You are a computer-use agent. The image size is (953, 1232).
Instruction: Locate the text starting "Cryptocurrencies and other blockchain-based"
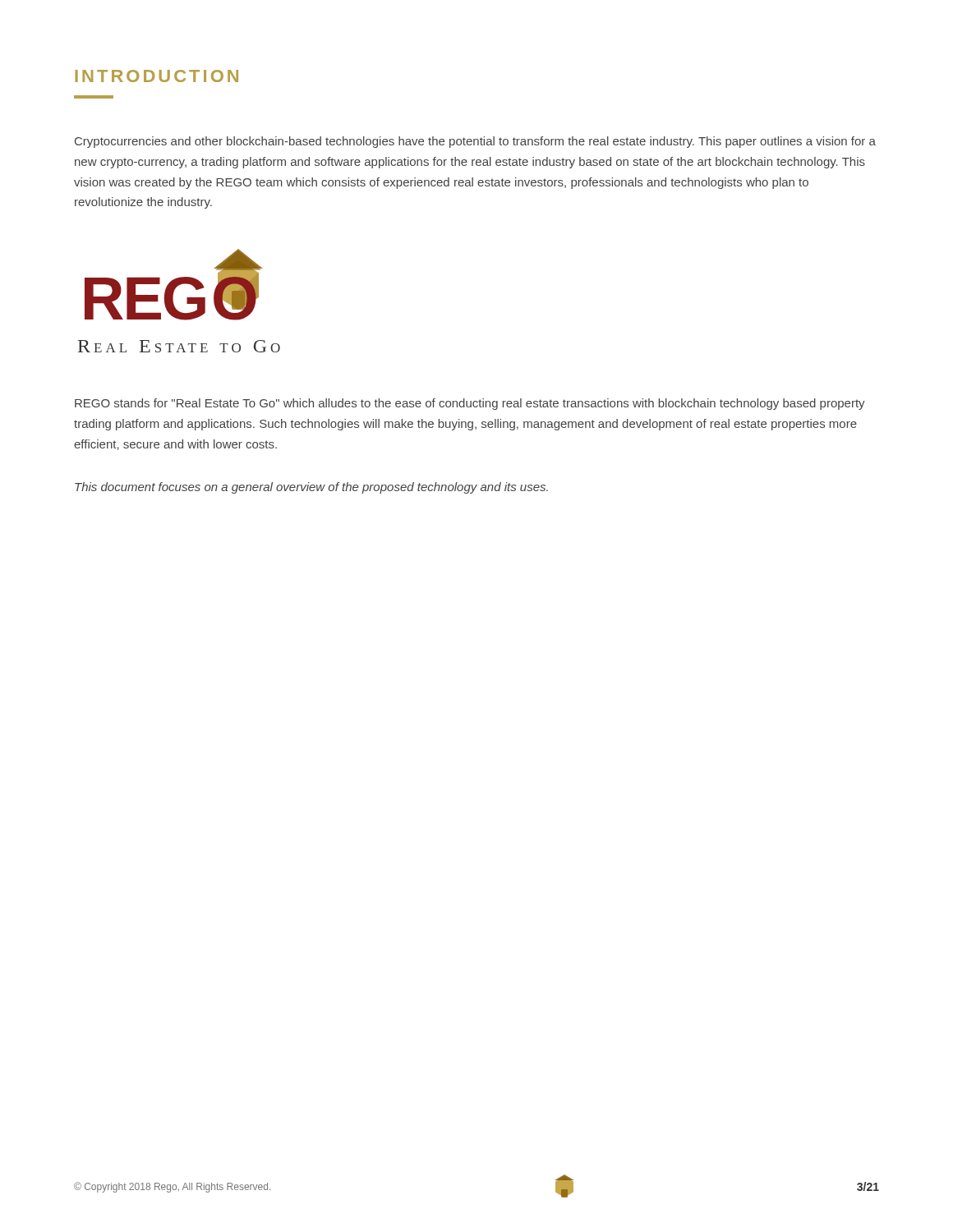(475, 171)
